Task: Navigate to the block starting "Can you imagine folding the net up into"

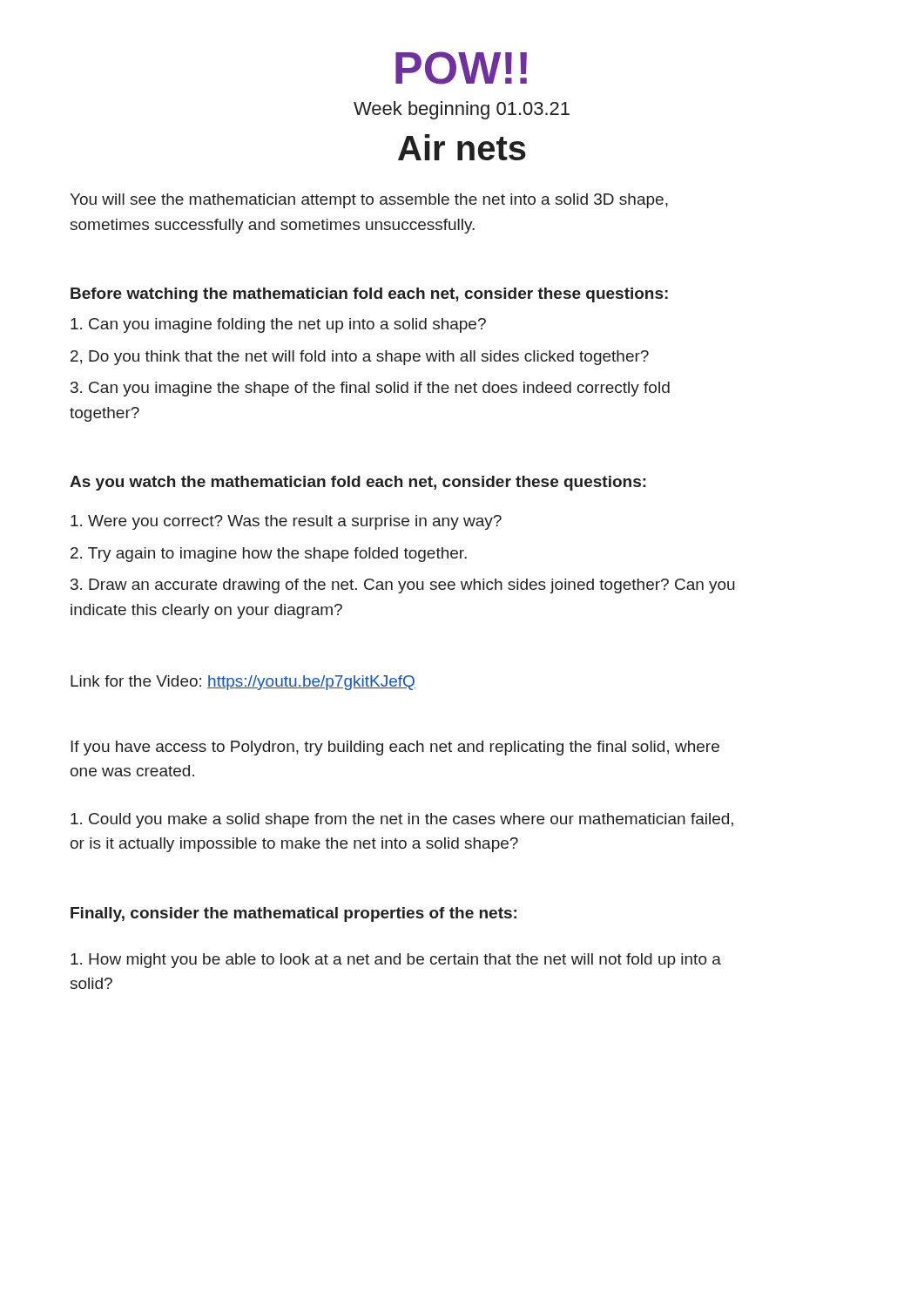Action: (278, 324)
